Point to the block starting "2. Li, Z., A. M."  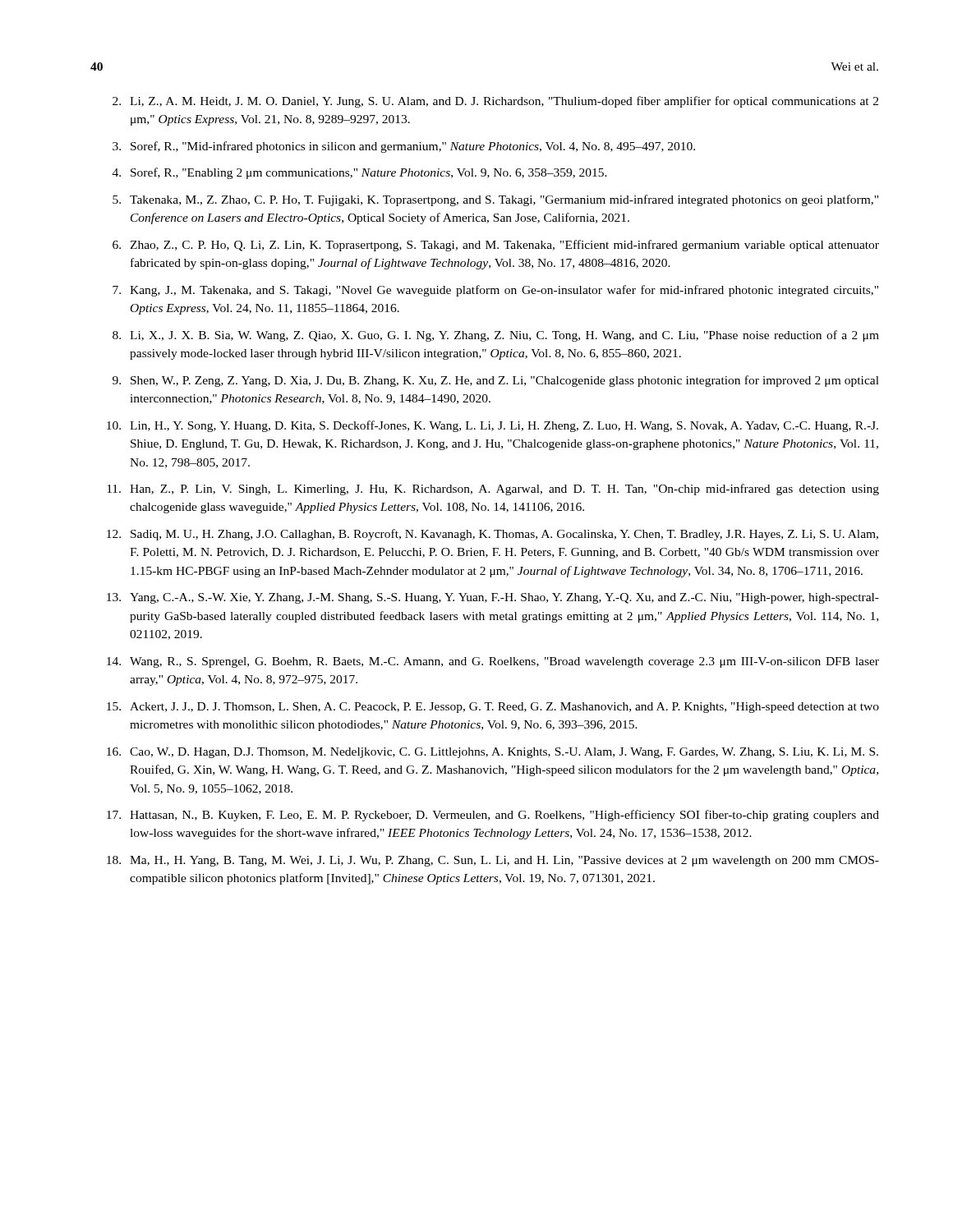click(x=485, y=110)
